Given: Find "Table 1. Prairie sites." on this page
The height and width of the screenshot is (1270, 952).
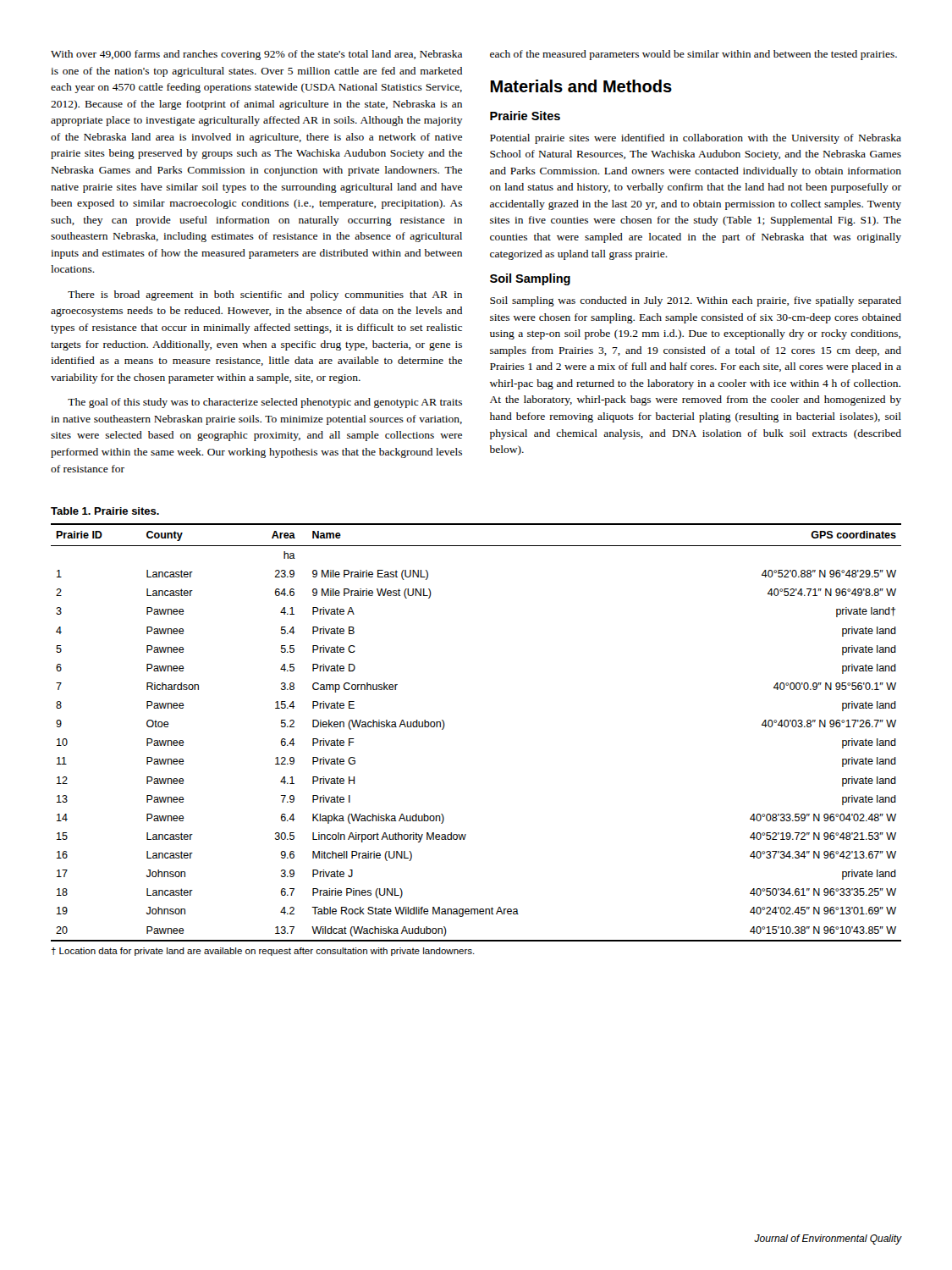Looking at the screenshot, I should coord(105,511).
